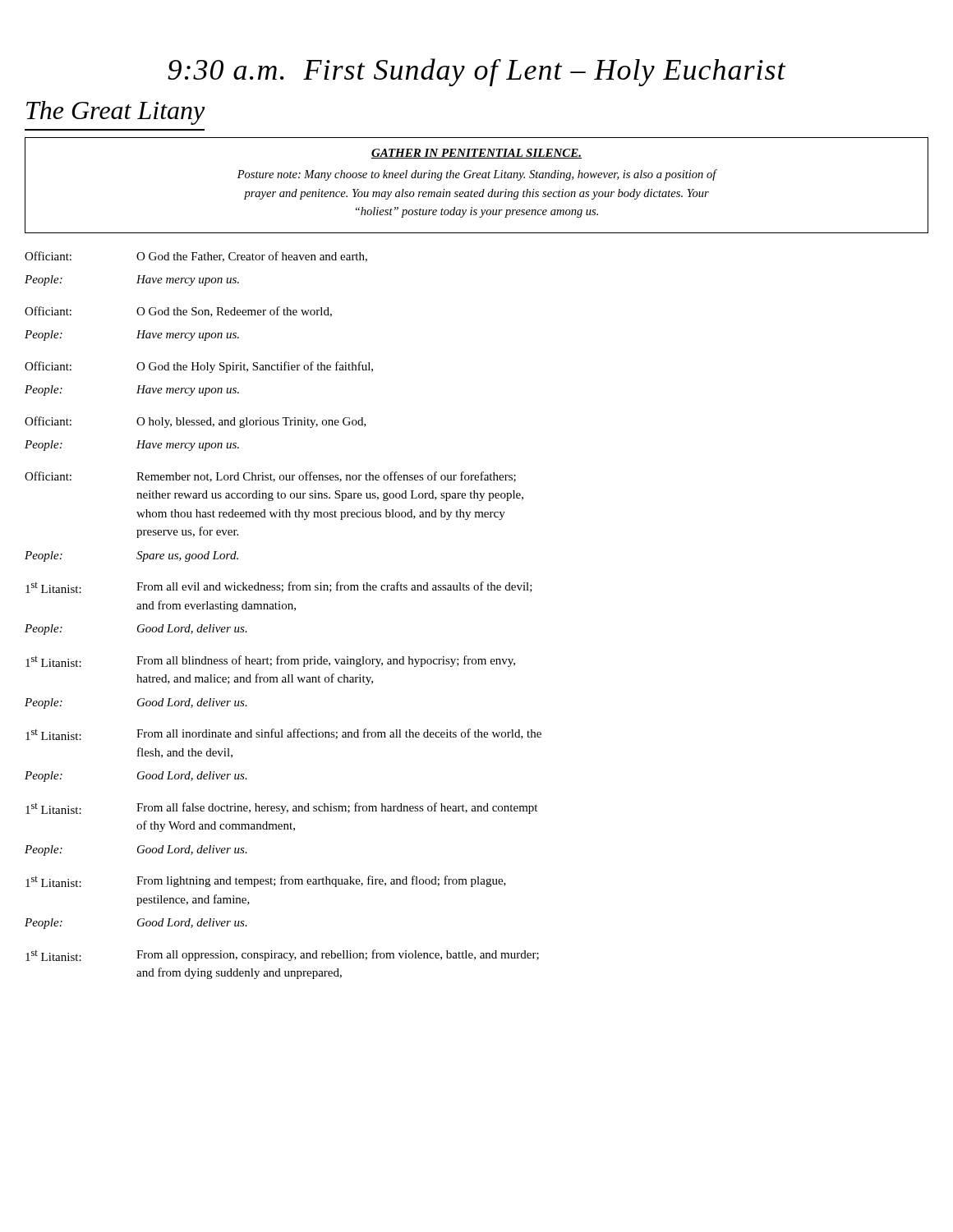Point to the element starting "Officiant: O God the Holy Spirit, Sanctifier of"

tap(199, 367)
